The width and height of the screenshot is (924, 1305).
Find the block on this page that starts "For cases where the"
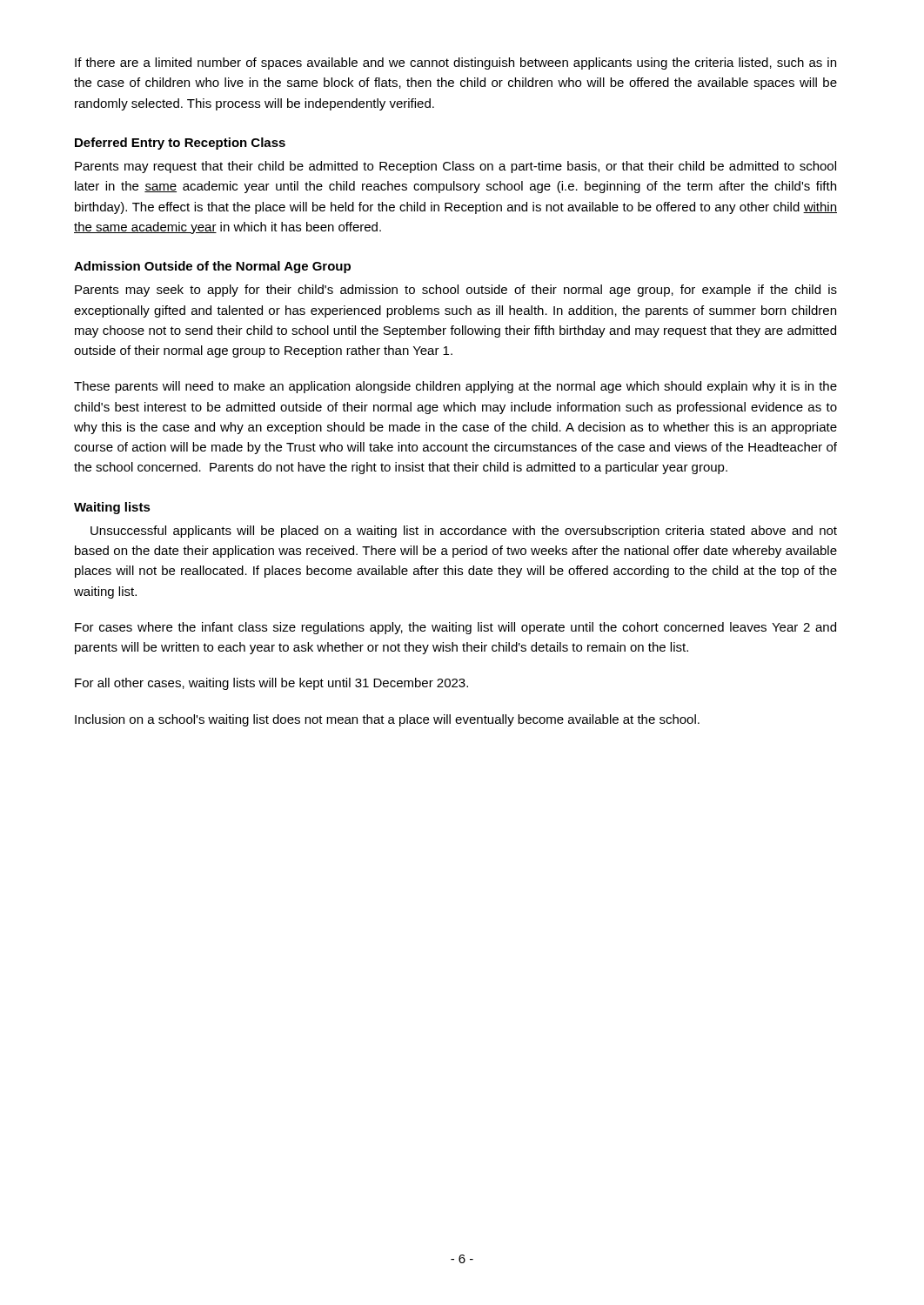coord(455,637)
